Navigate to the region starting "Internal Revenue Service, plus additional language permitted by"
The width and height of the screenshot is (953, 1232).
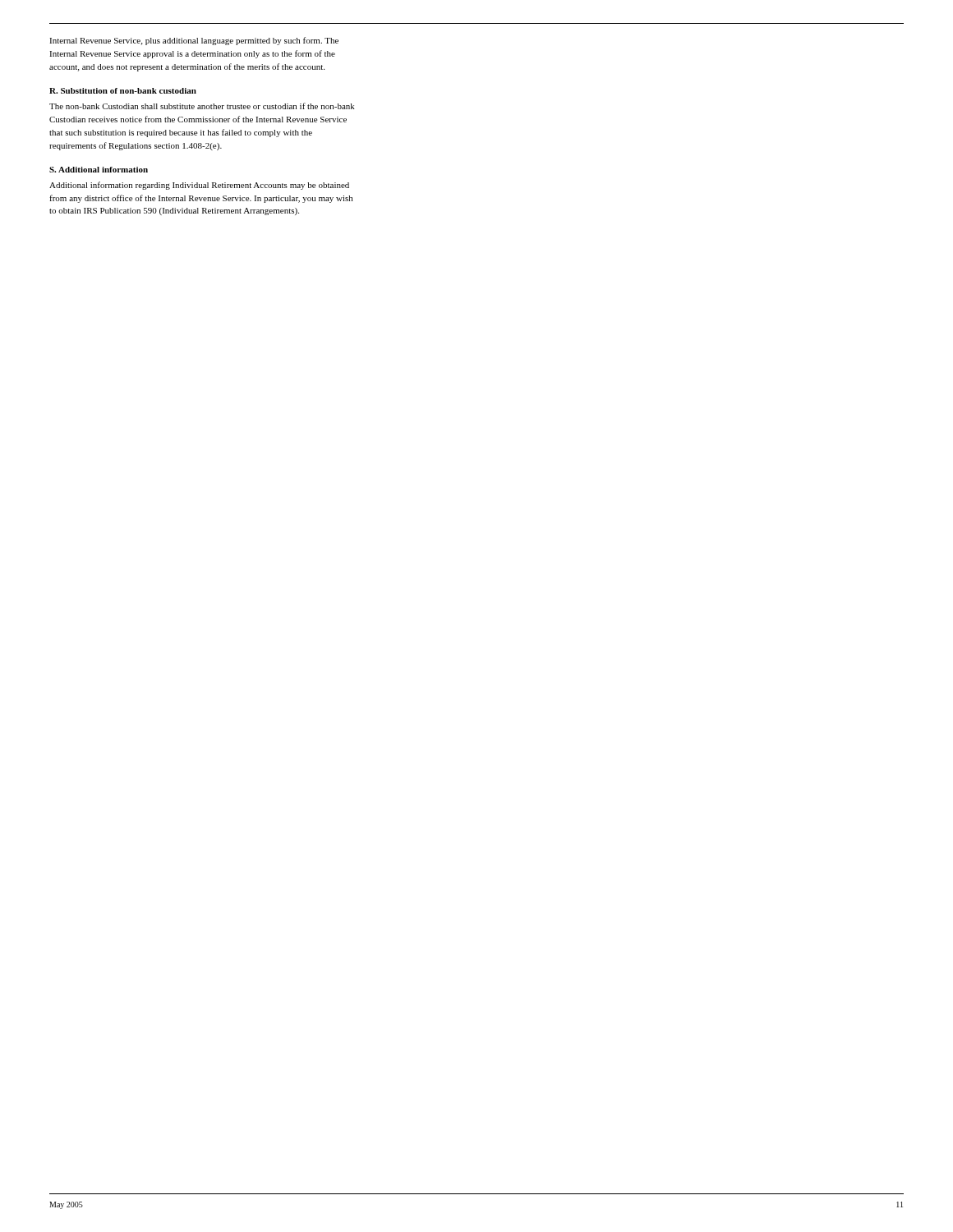point(194,53)
